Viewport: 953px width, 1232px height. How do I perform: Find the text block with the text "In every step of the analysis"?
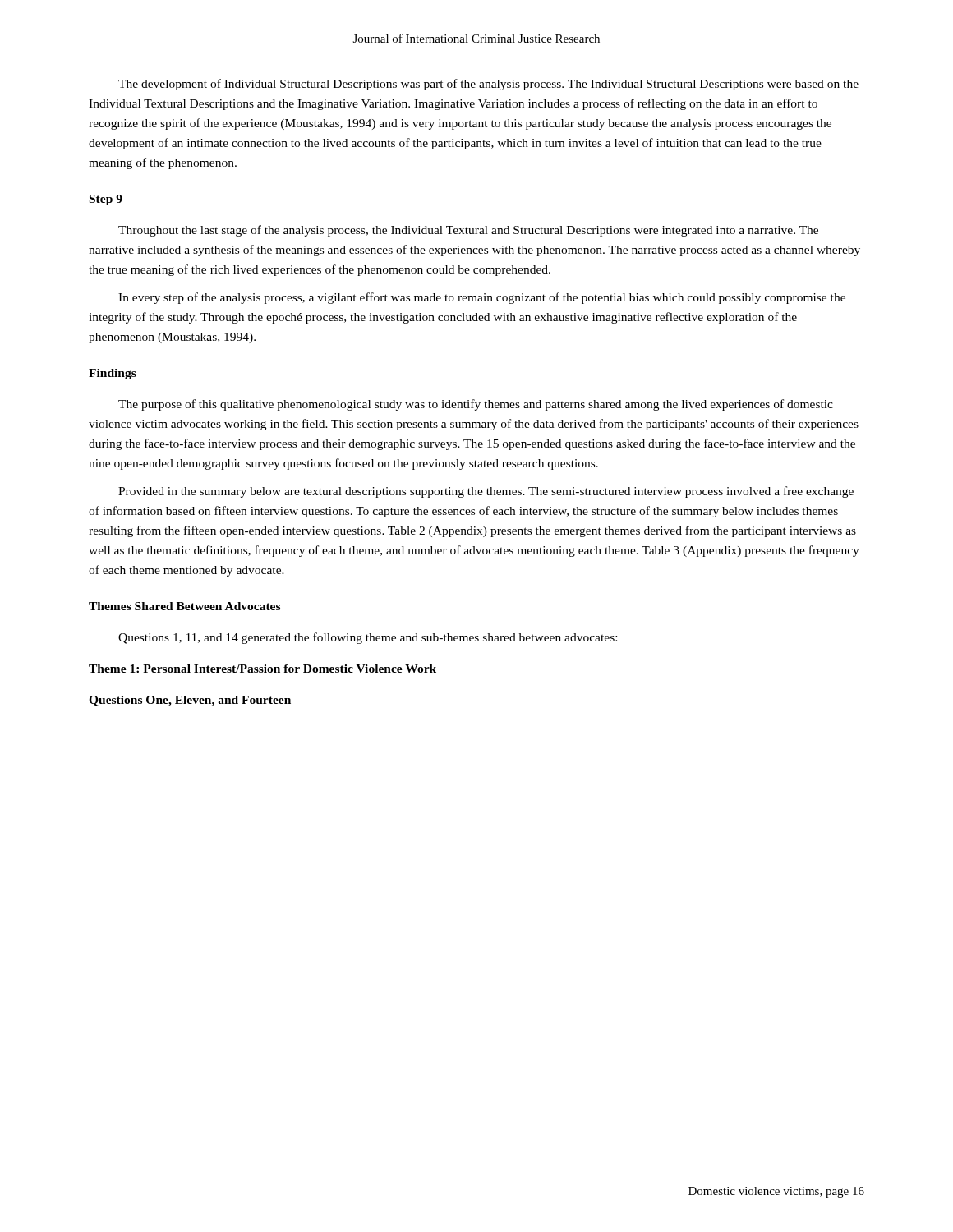(x=467, y=317)
